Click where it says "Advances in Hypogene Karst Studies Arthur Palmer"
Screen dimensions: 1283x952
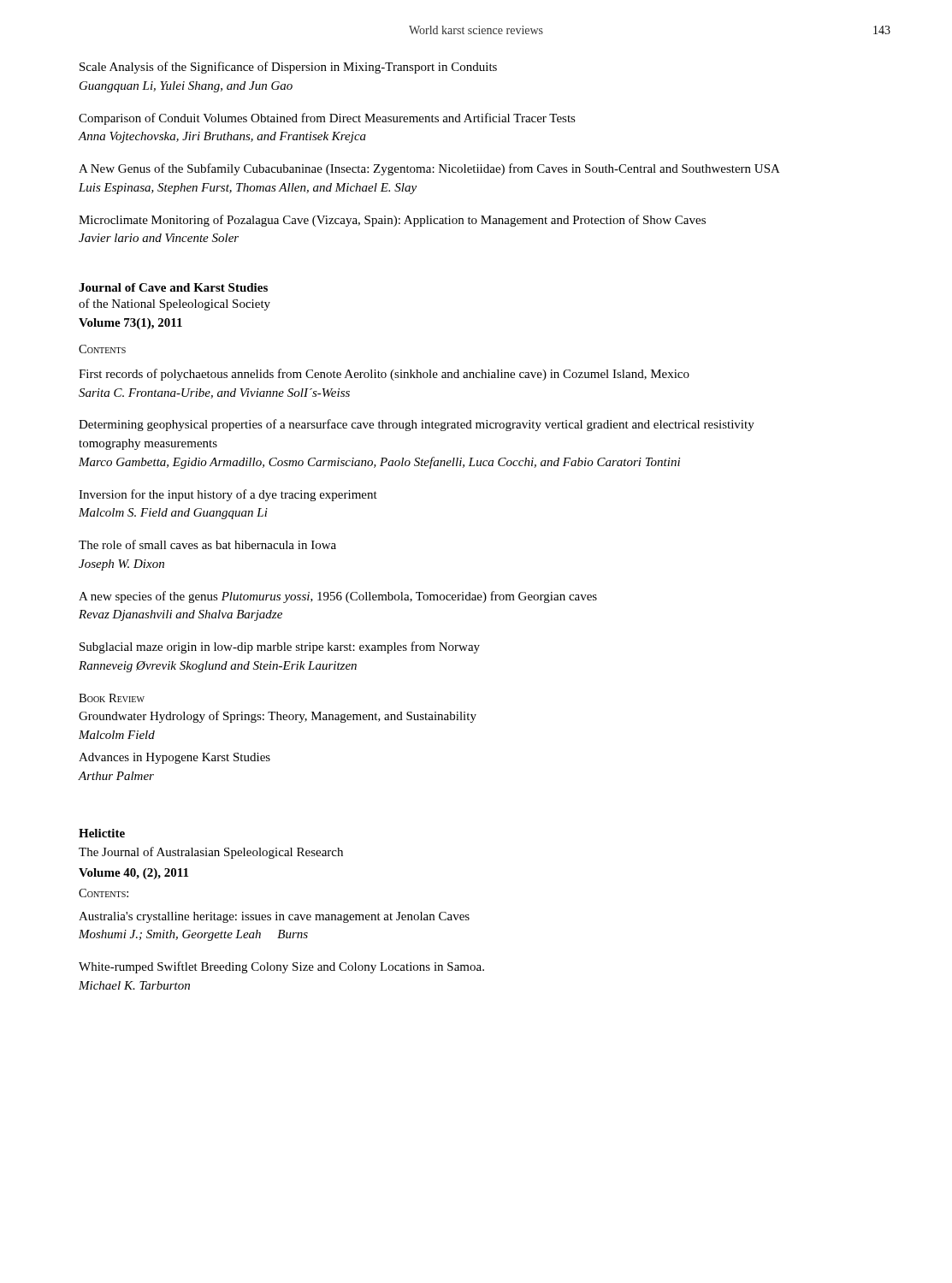pyautogui.click(x=175, y=766)
